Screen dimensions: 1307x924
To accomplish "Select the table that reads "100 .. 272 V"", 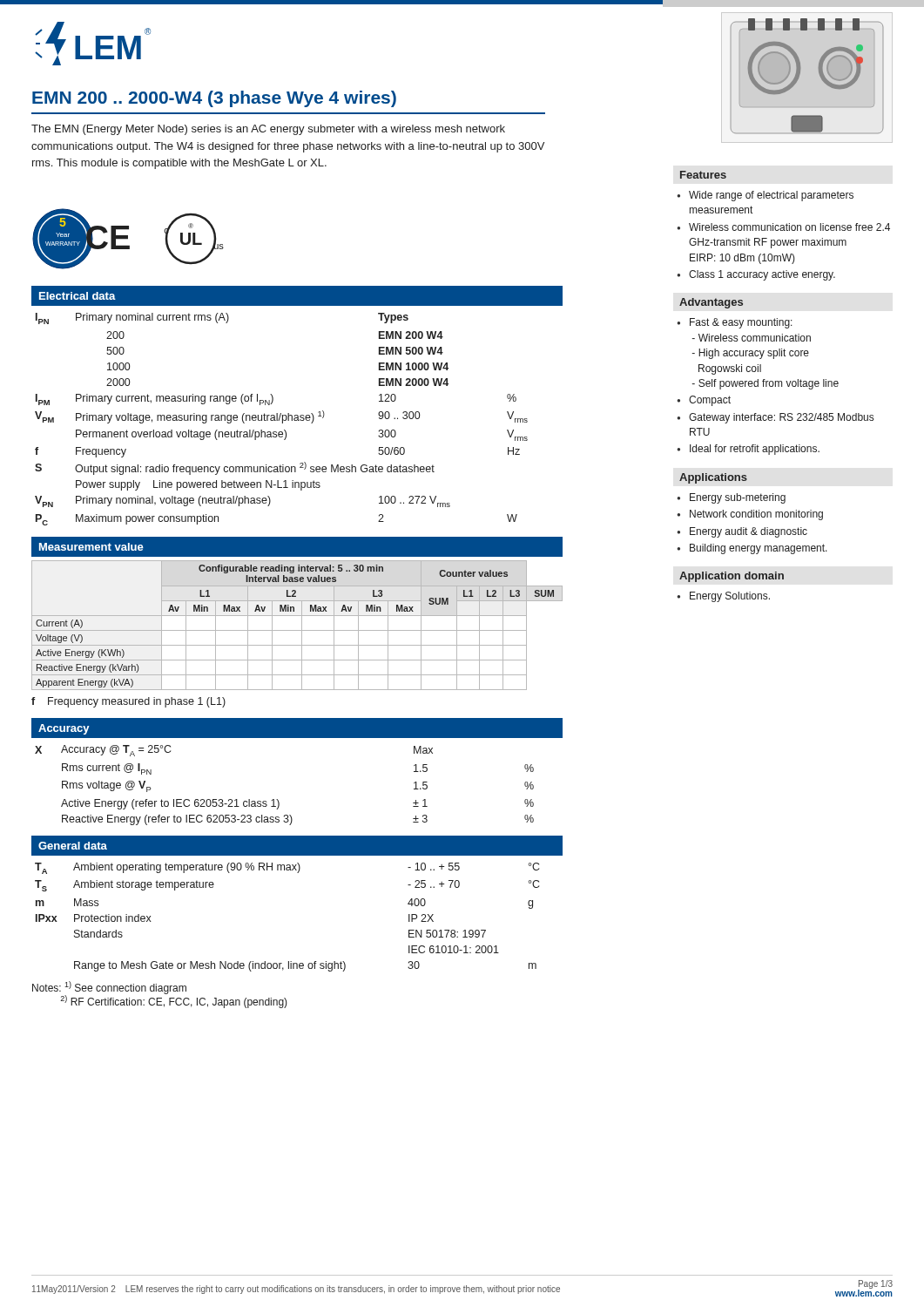I will point(297,419).
